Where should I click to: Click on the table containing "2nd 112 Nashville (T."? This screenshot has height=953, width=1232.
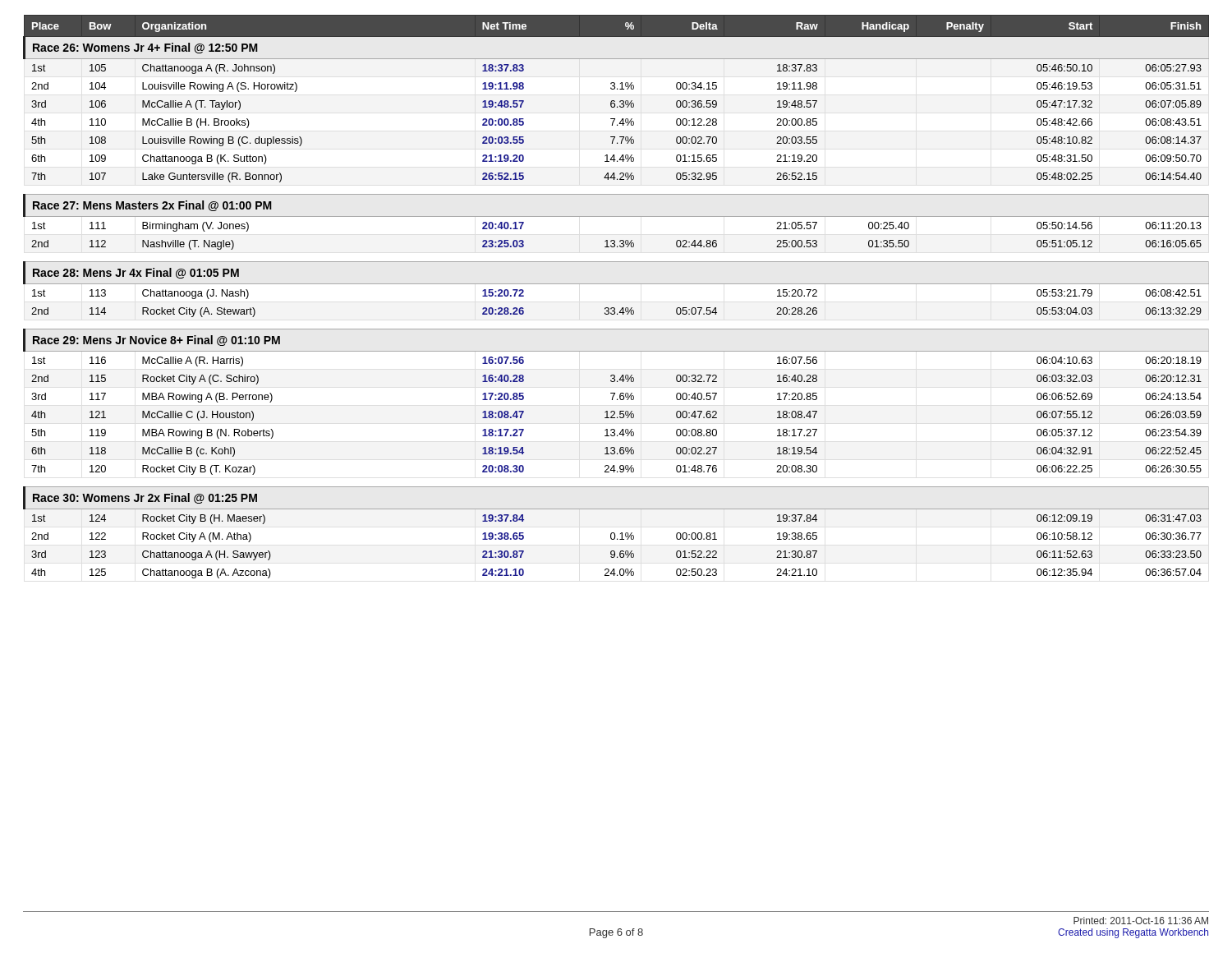[616, 244]
